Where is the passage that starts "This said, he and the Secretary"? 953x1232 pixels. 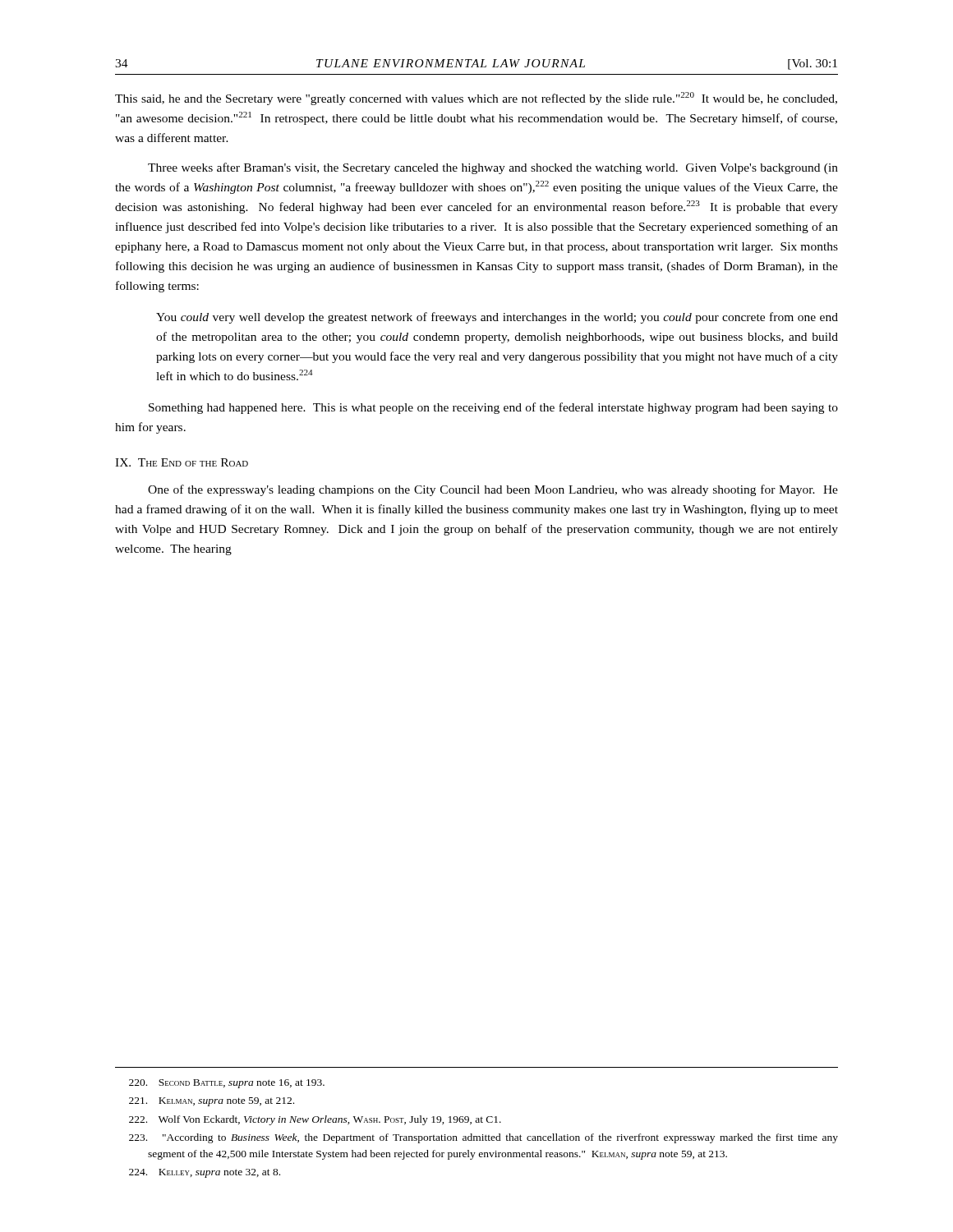(476, 118)
